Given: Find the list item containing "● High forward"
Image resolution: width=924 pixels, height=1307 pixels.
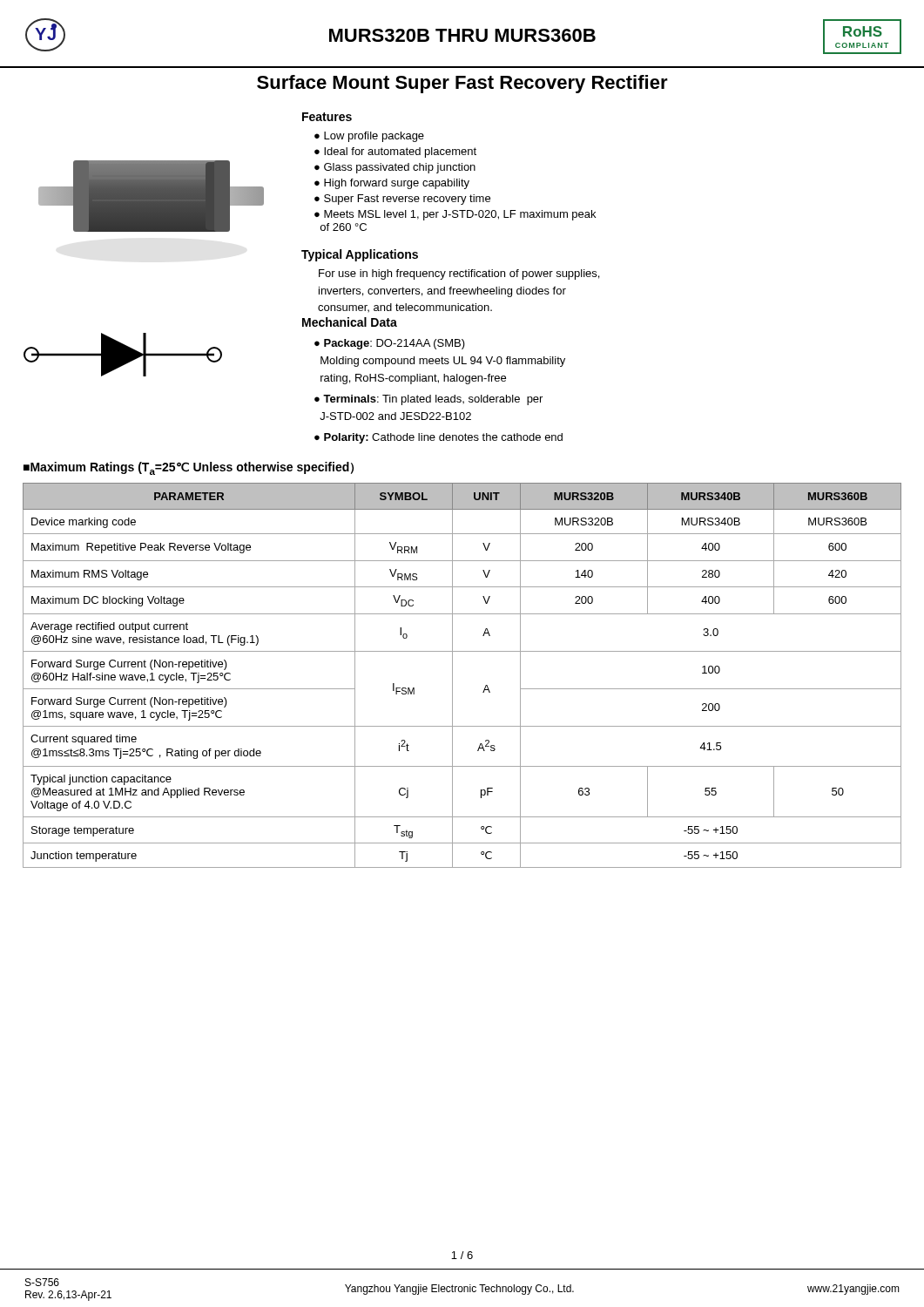Looking at the screenshot, I should click(x=391, y=183).
